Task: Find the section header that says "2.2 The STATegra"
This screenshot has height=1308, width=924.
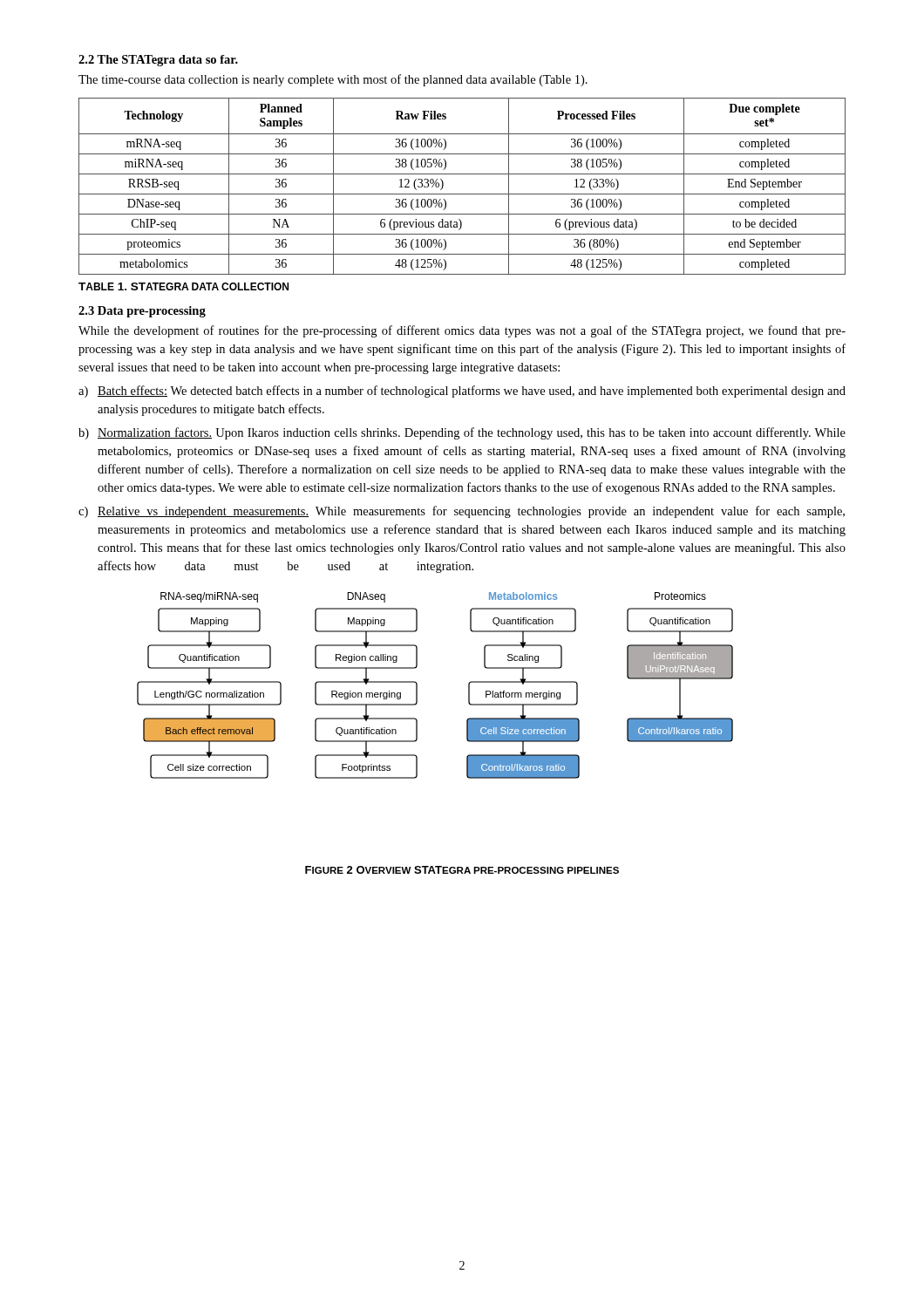Action: (158, 59)
